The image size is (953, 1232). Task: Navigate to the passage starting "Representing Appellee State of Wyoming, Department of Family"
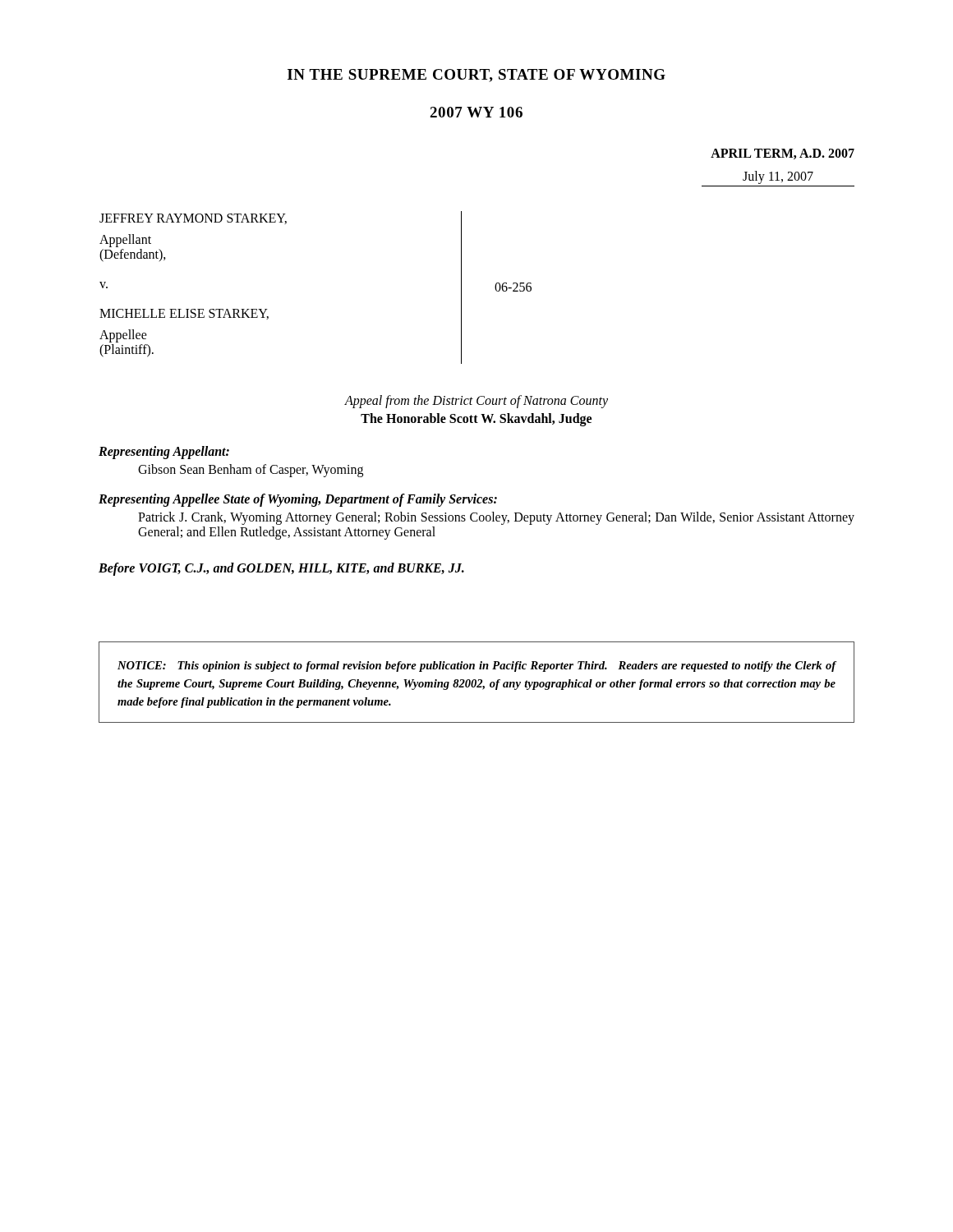pyautogui.click(x=476, y=516)
